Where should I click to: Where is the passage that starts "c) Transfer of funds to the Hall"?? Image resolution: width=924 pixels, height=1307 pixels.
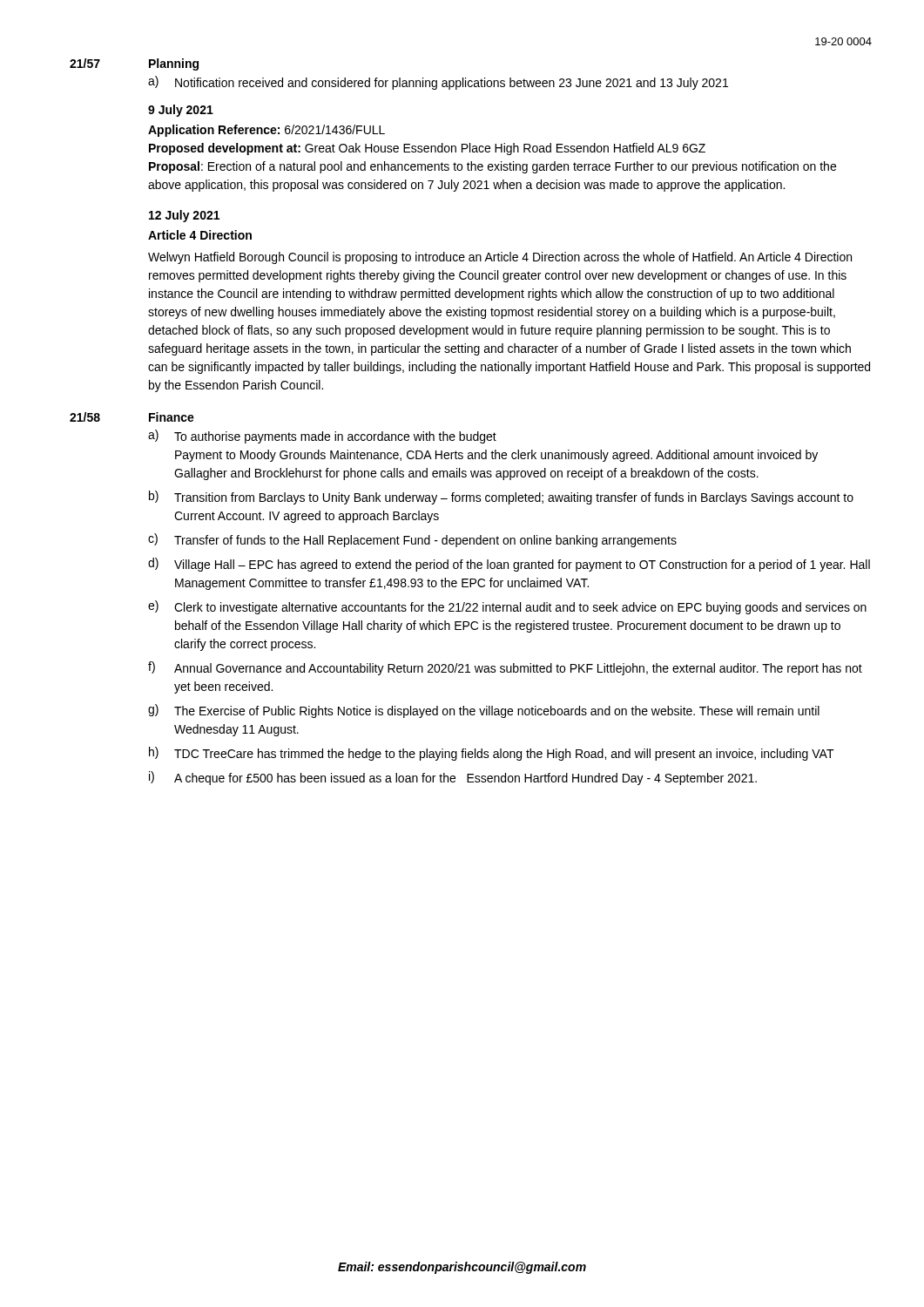pyautogui.click(x=510, y=541)
